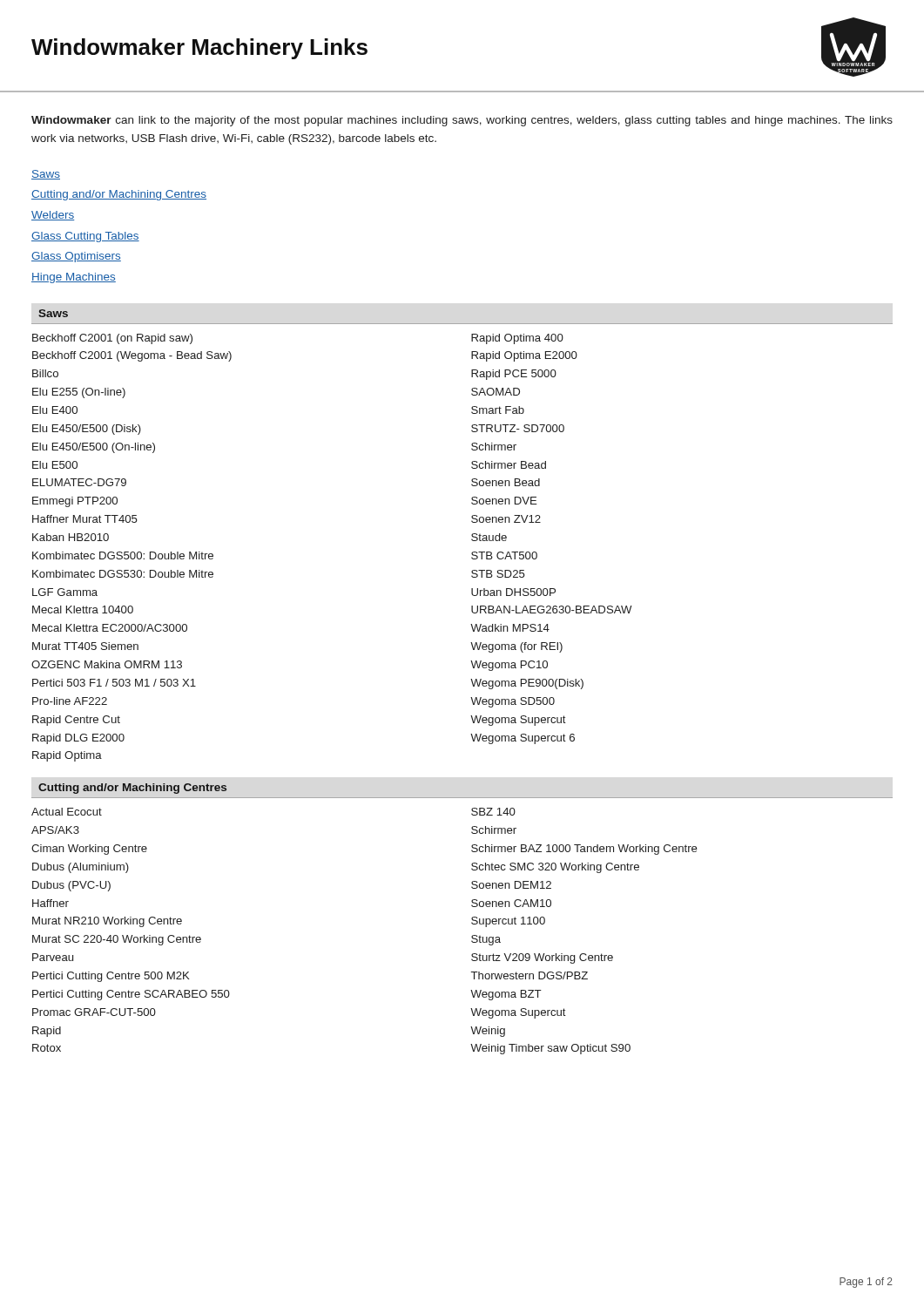Locate the text "OZGENC Makina OMRM 113"

tap(107, 664)
